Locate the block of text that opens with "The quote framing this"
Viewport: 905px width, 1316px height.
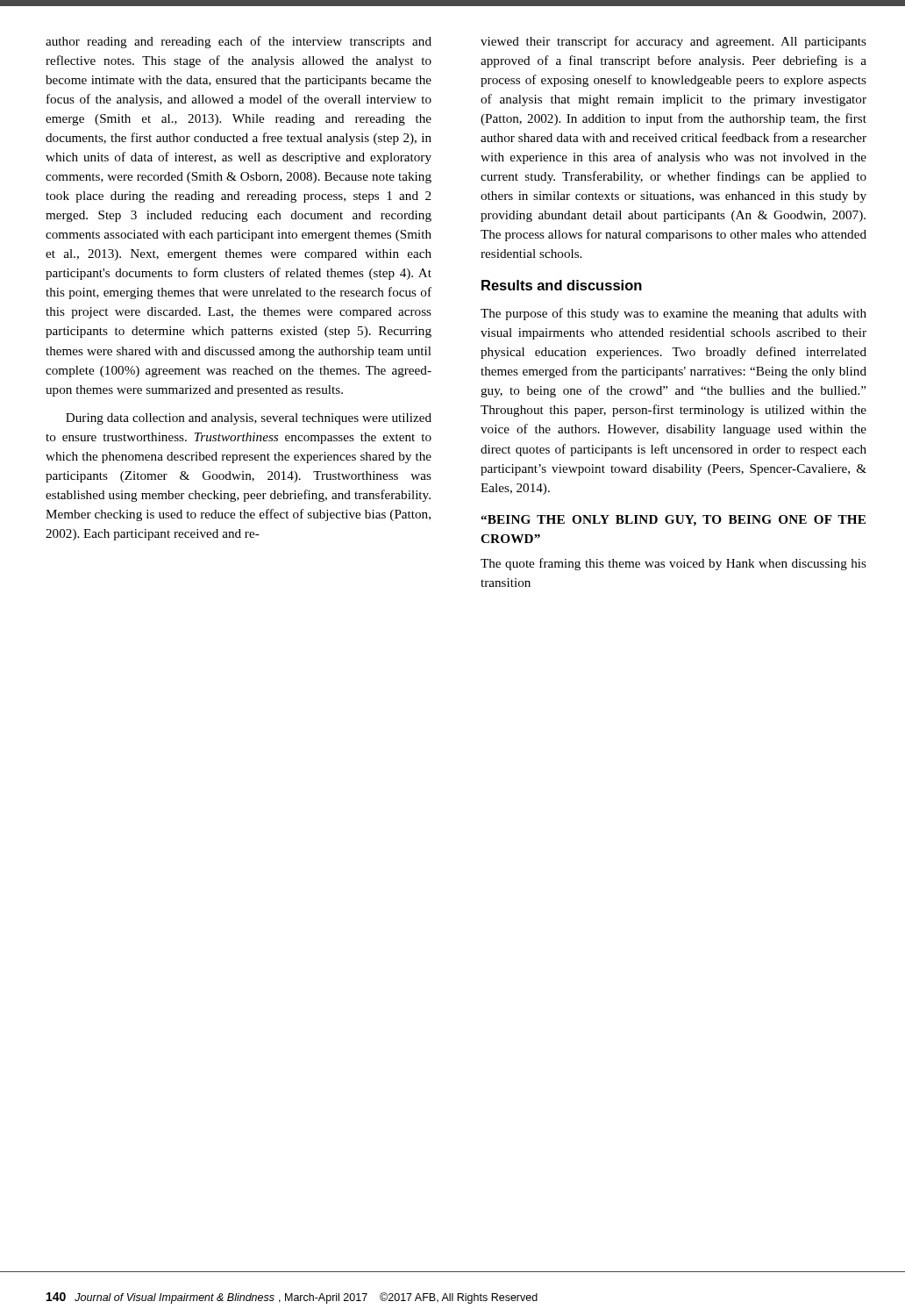click(674, 573)
